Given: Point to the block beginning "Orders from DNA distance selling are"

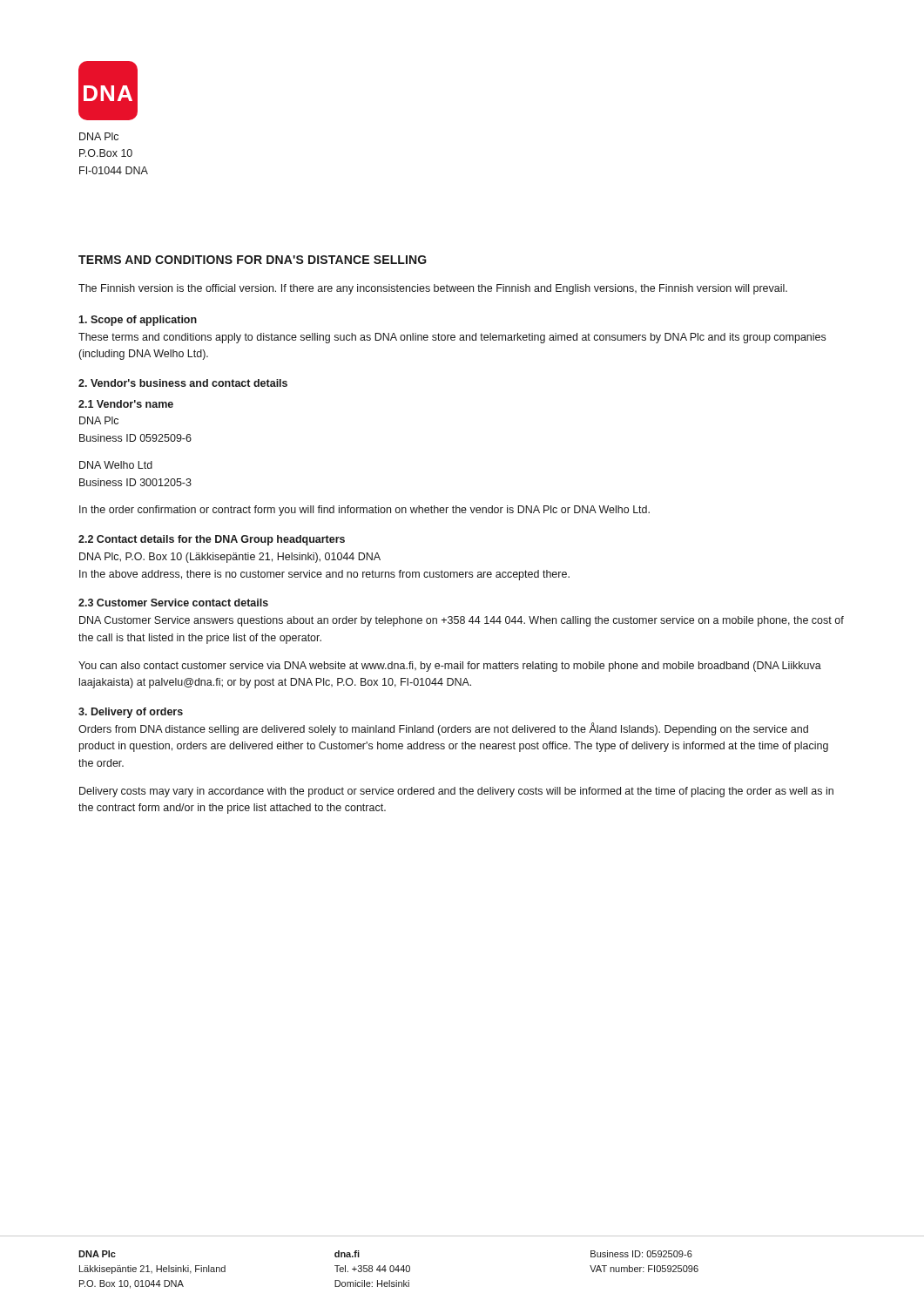Looking at the screenshot, I should click(453, 746).
